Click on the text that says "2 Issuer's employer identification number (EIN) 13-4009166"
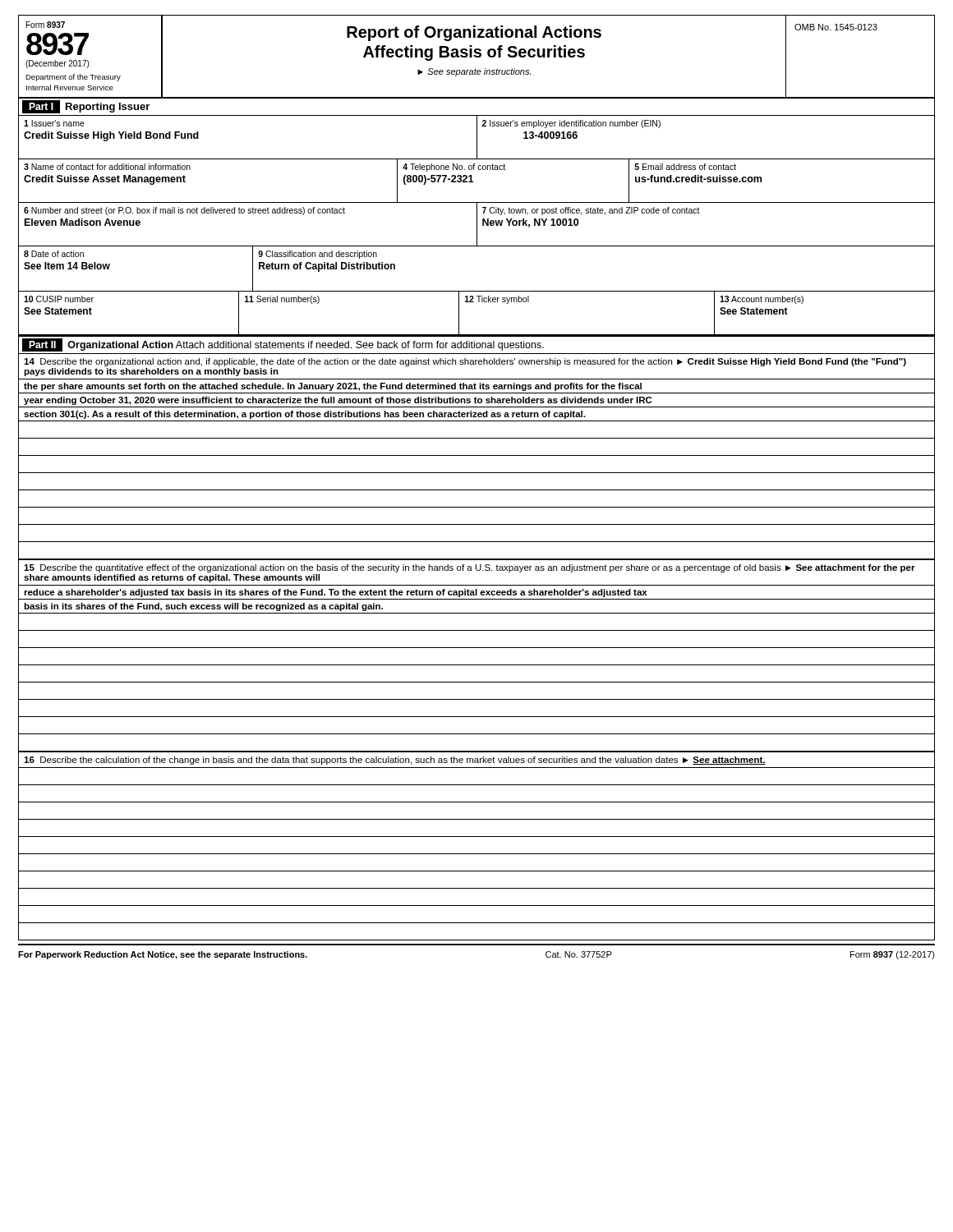This screenshot has width=953, height=1232. [x=571, y=124]
